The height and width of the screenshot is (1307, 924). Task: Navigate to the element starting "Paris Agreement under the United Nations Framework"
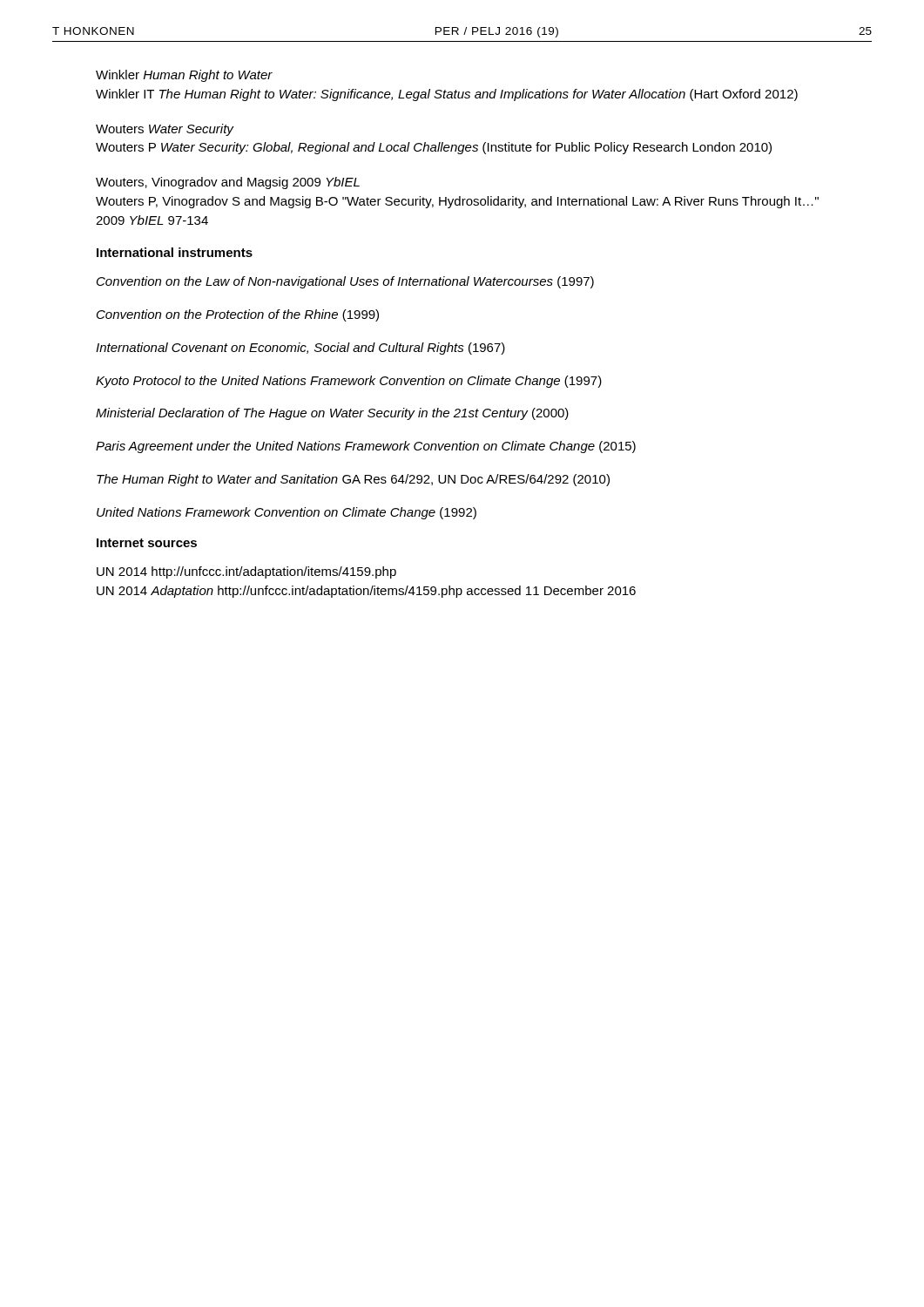click(462, 446)
